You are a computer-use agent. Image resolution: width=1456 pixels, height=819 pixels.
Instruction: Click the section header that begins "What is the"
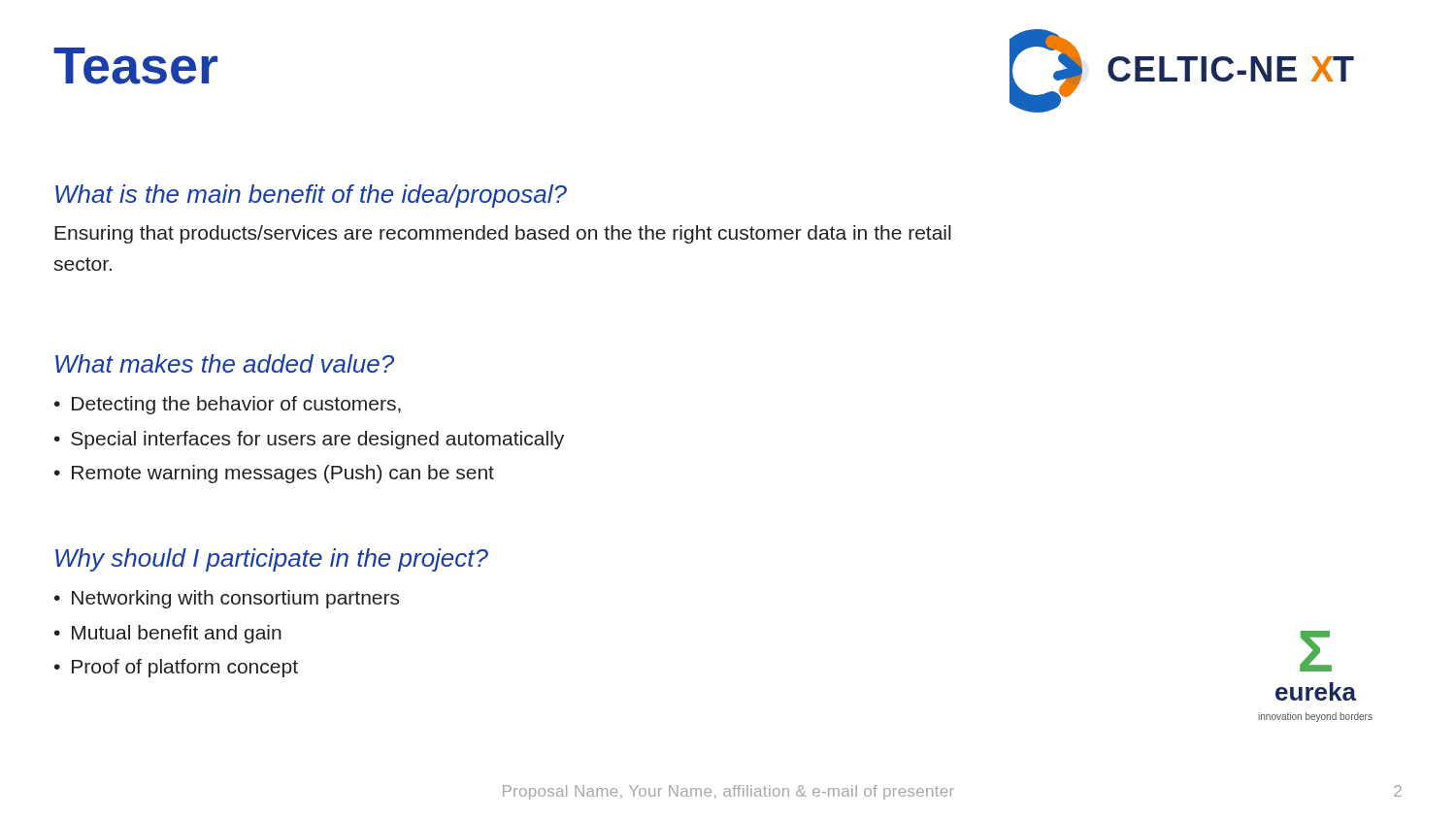[x=539, y=195]
